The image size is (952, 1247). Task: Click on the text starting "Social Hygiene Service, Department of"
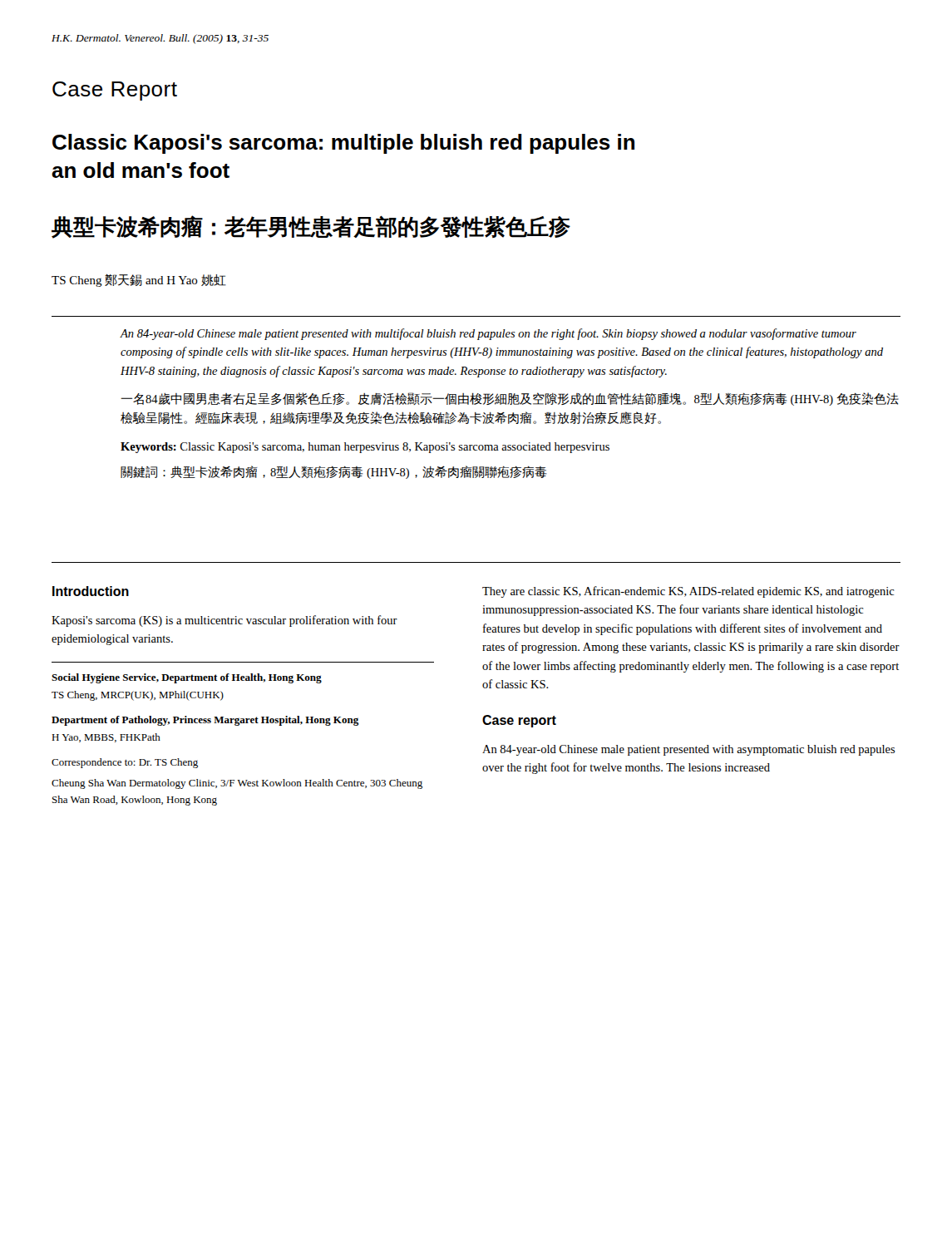(x=187, y=678)
